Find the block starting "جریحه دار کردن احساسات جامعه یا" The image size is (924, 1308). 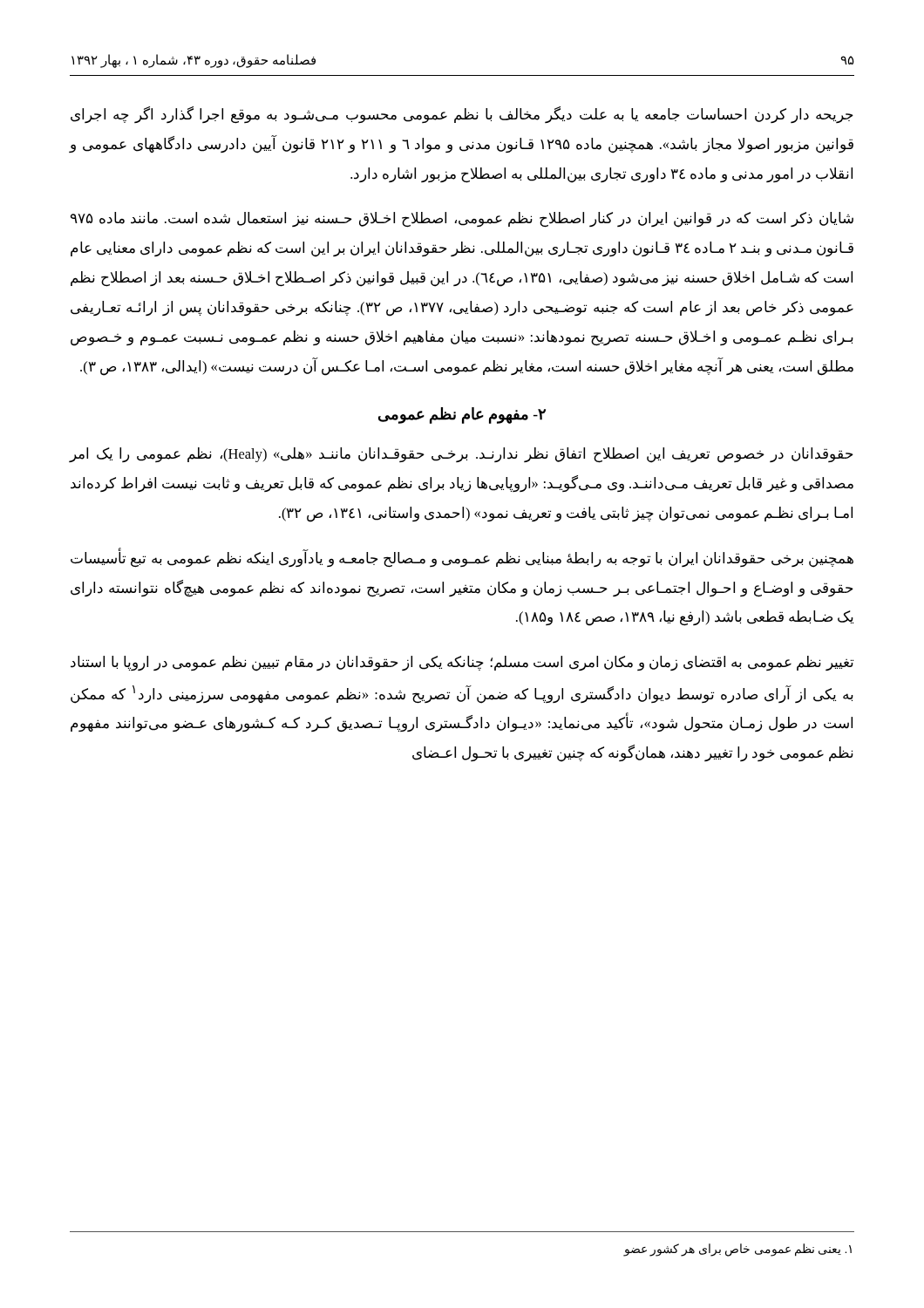(x=462, y=144)
